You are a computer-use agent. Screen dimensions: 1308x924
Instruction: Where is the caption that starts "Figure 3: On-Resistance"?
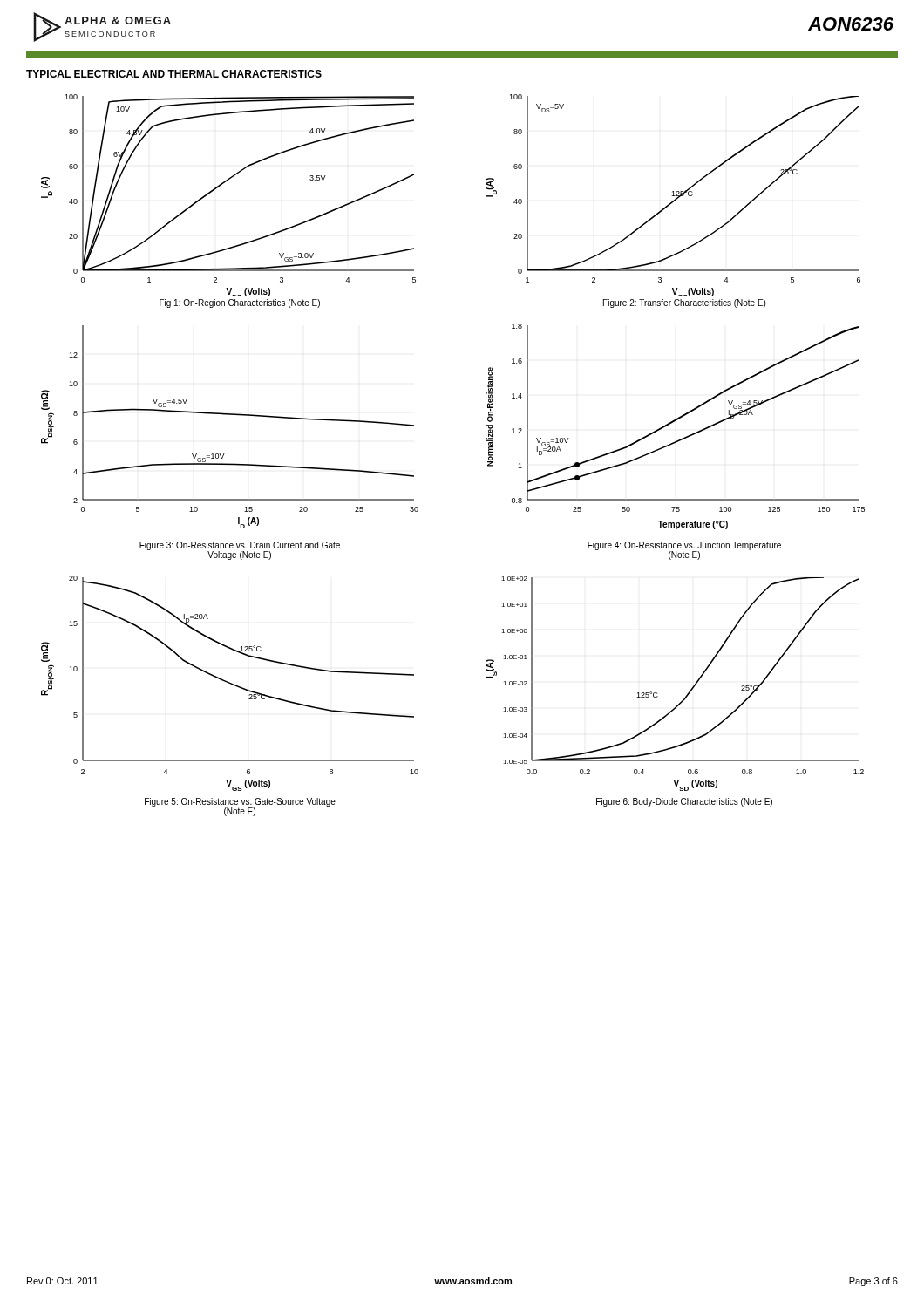(240, 550)
